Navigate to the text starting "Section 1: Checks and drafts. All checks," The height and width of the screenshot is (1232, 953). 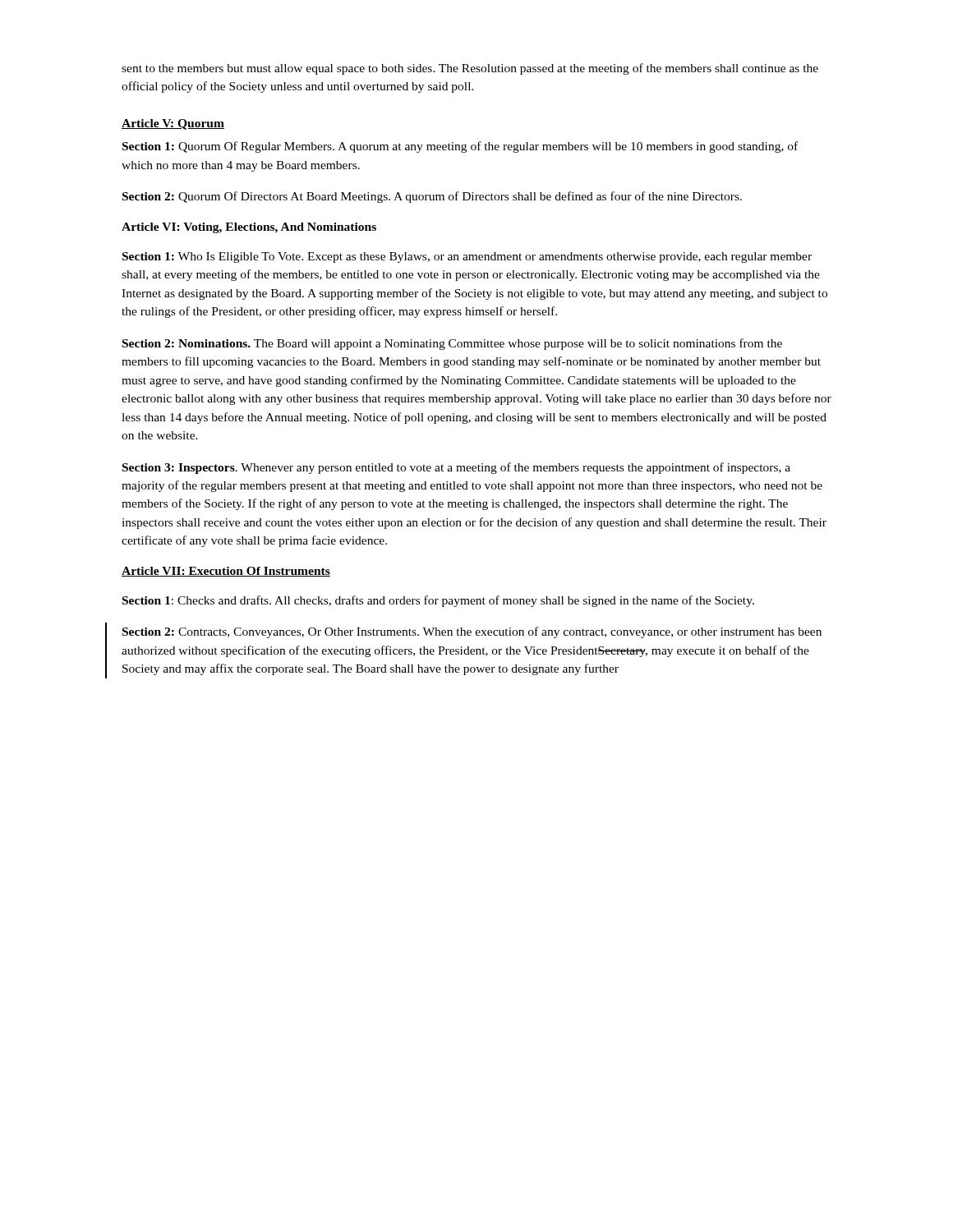pos(438,600)
